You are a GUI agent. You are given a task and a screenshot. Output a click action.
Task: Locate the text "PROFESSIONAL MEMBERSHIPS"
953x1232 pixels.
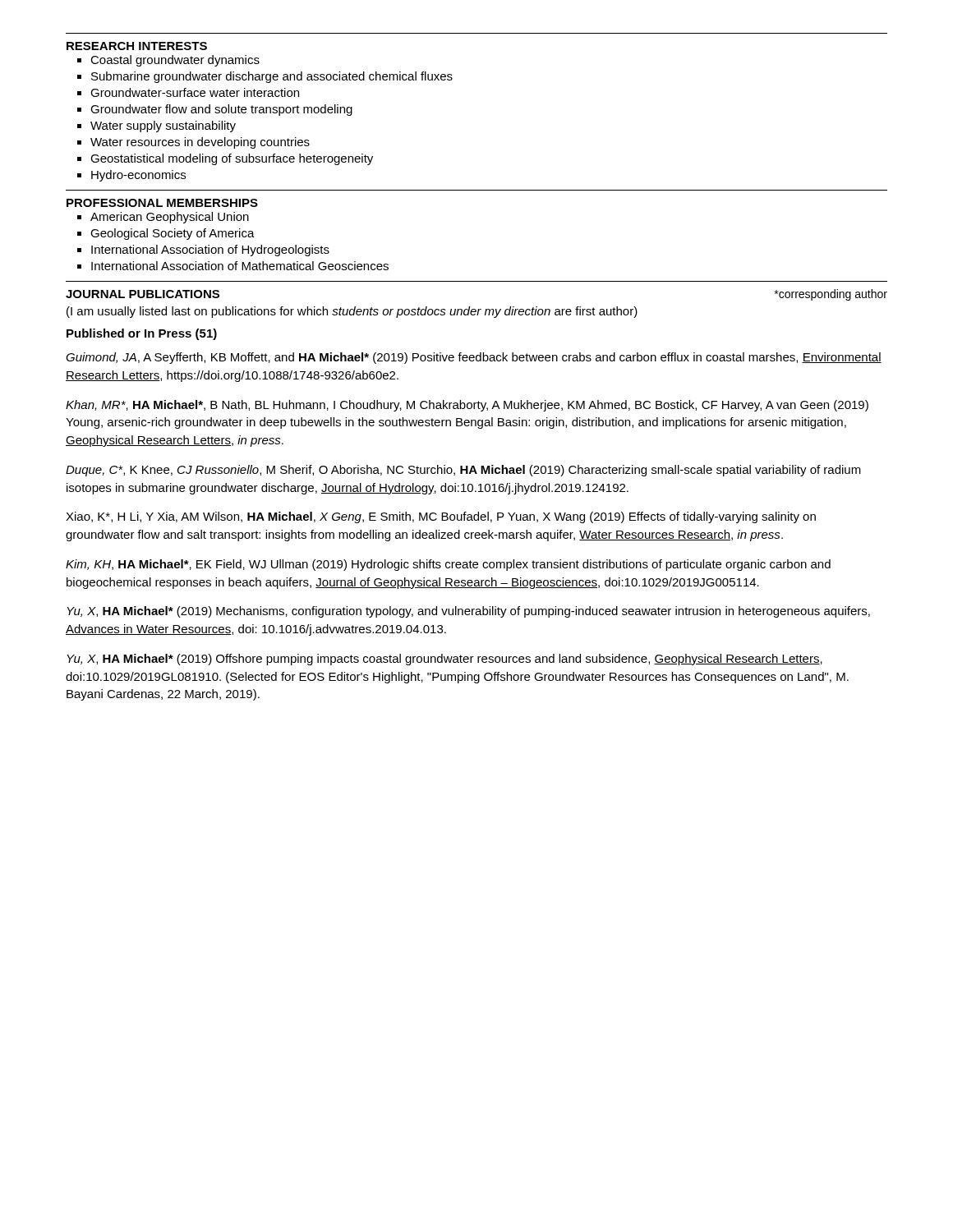tap(162, 202)
